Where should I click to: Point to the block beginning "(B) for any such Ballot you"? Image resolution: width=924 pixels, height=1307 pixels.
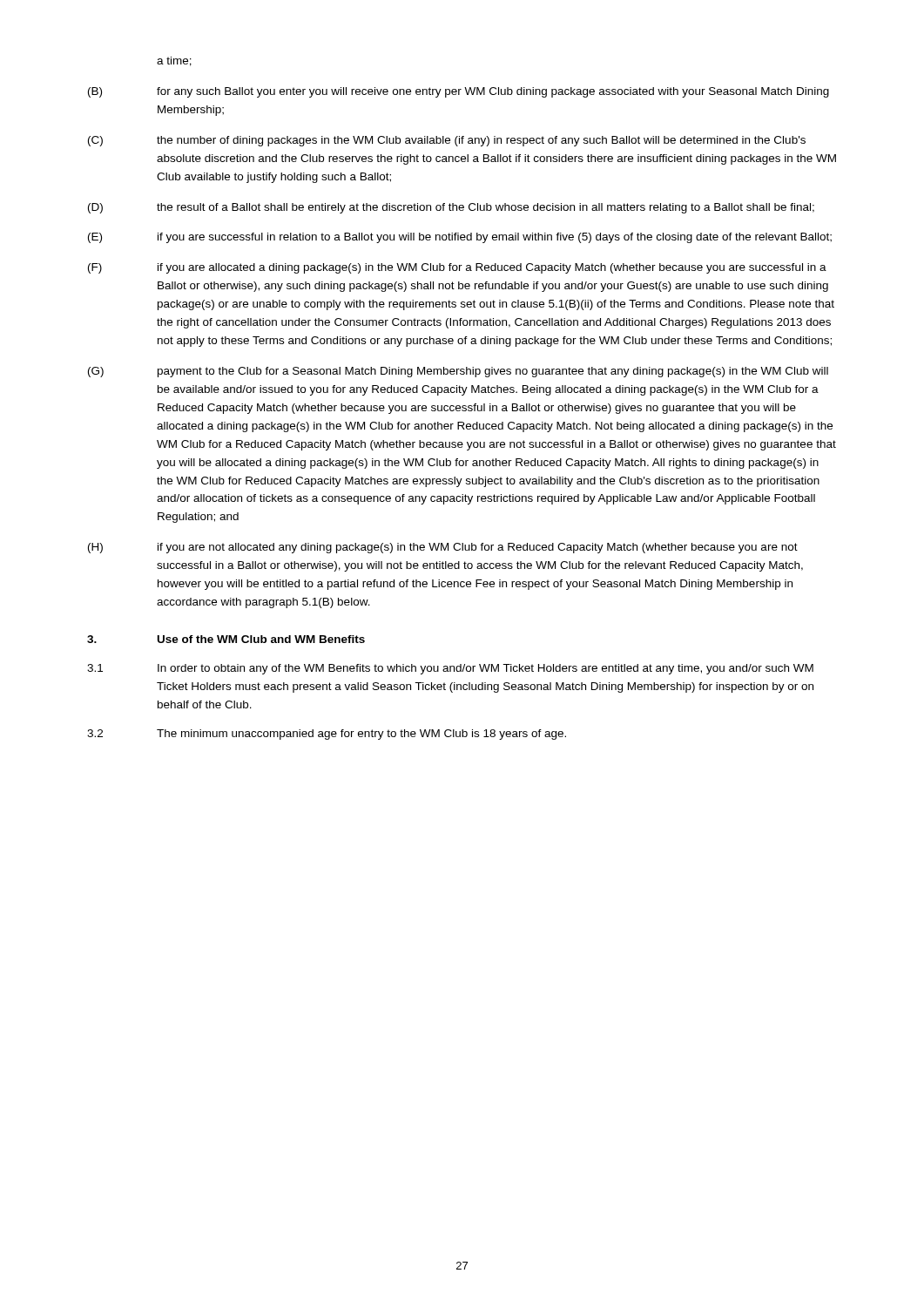click(462, 101)
